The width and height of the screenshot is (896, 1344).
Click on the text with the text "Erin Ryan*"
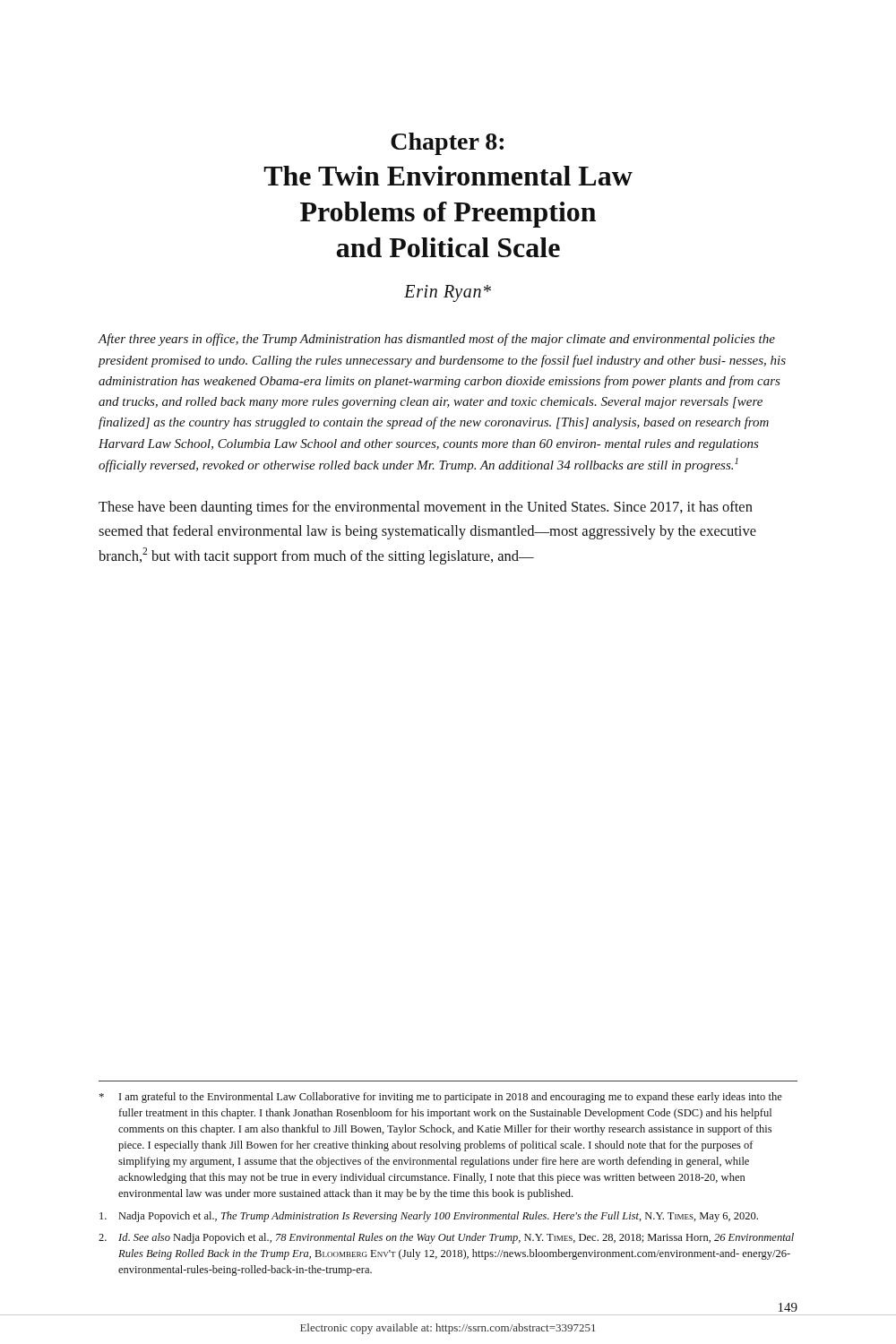pos(448,292)
